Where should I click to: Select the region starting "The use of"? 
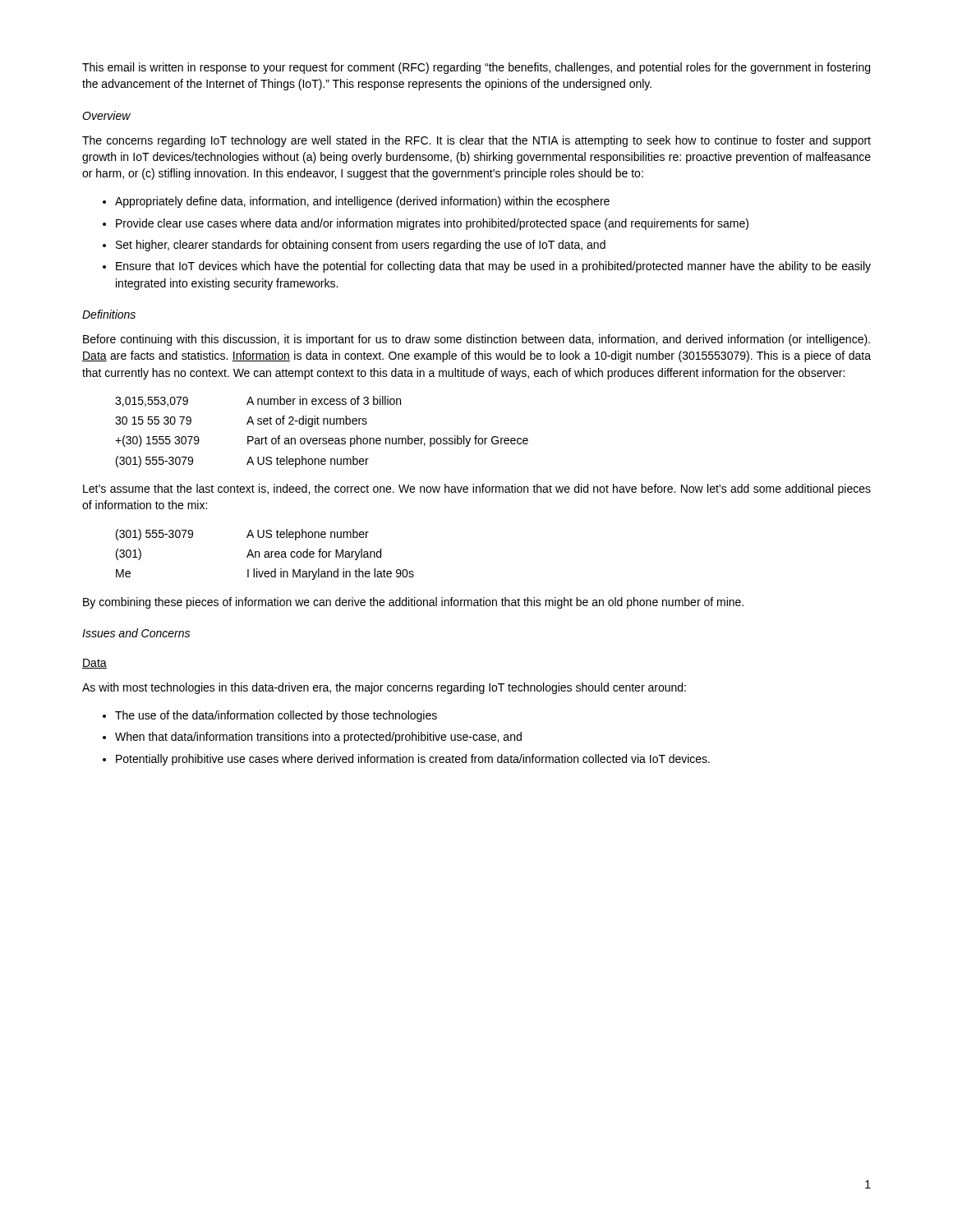pyautogui.click(x=276, y=715)
